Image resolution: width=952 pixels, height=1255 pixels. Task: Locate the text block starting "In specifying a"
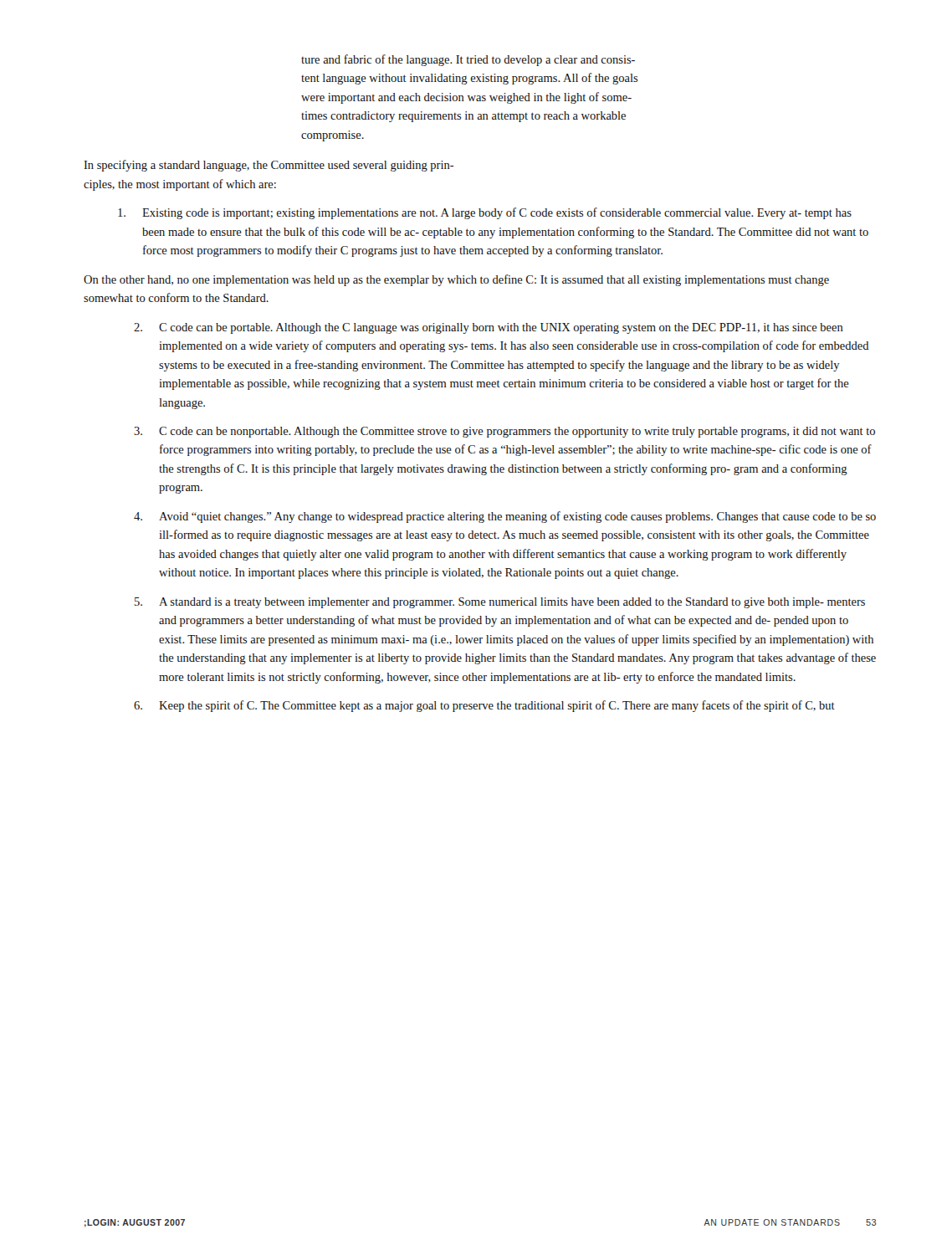269,175
